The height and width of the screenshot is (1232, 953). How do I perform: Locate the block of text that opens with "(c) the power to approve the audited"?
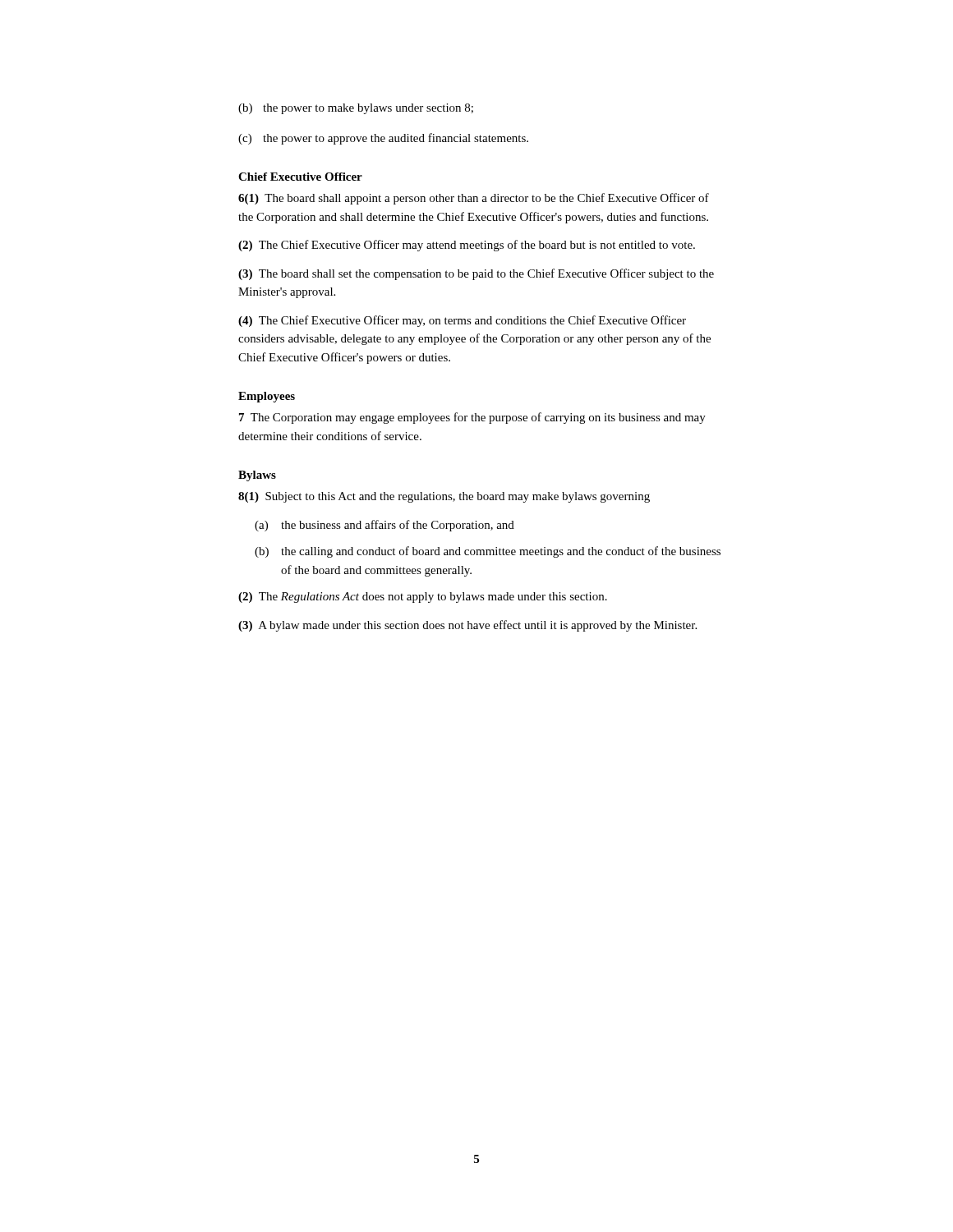click(x=481, y=138)
